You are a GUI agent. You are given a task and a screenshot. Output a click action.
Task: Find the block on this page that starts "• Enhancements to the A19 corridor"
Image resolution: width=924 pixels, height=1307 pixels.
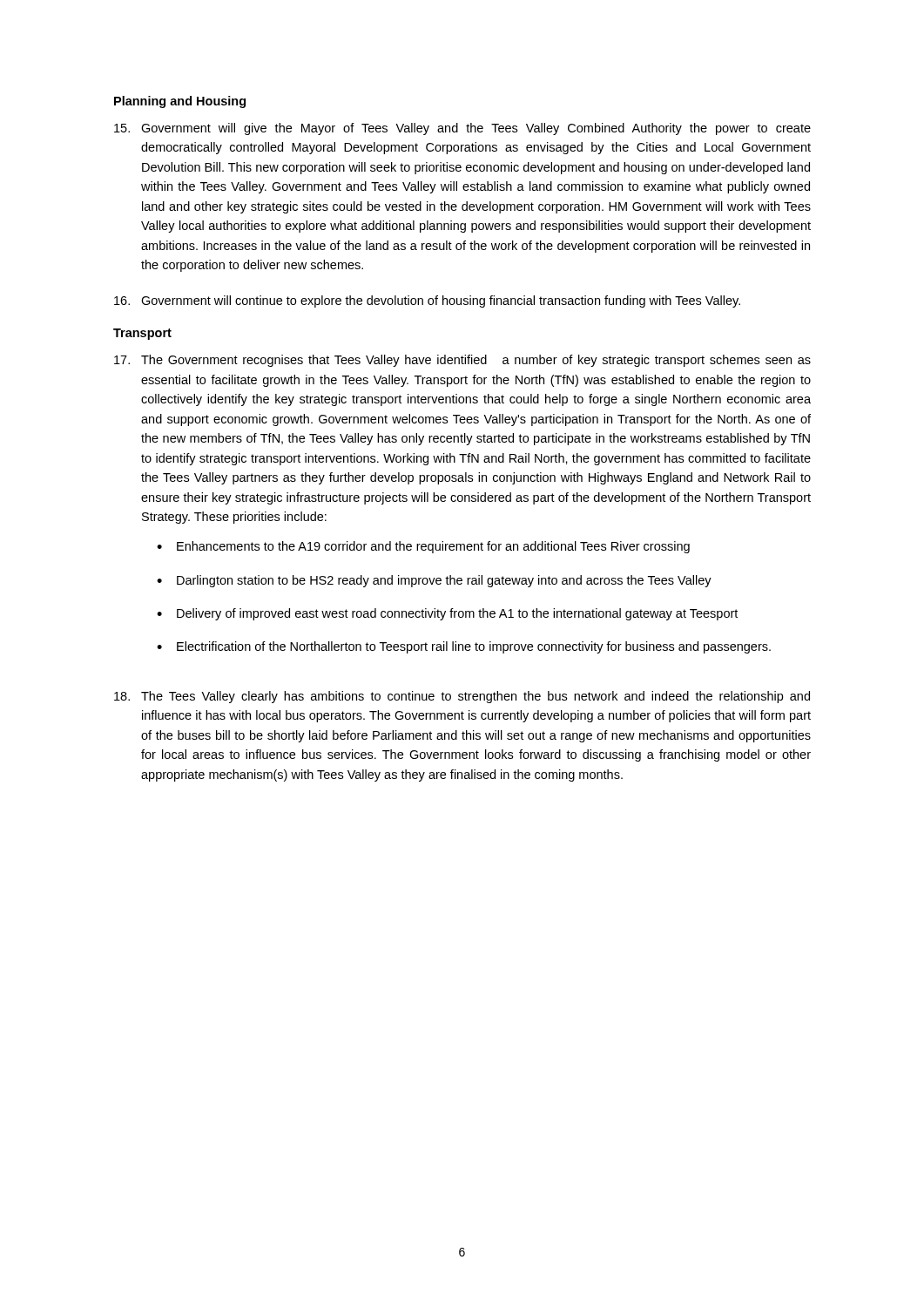tap(484, 548)
